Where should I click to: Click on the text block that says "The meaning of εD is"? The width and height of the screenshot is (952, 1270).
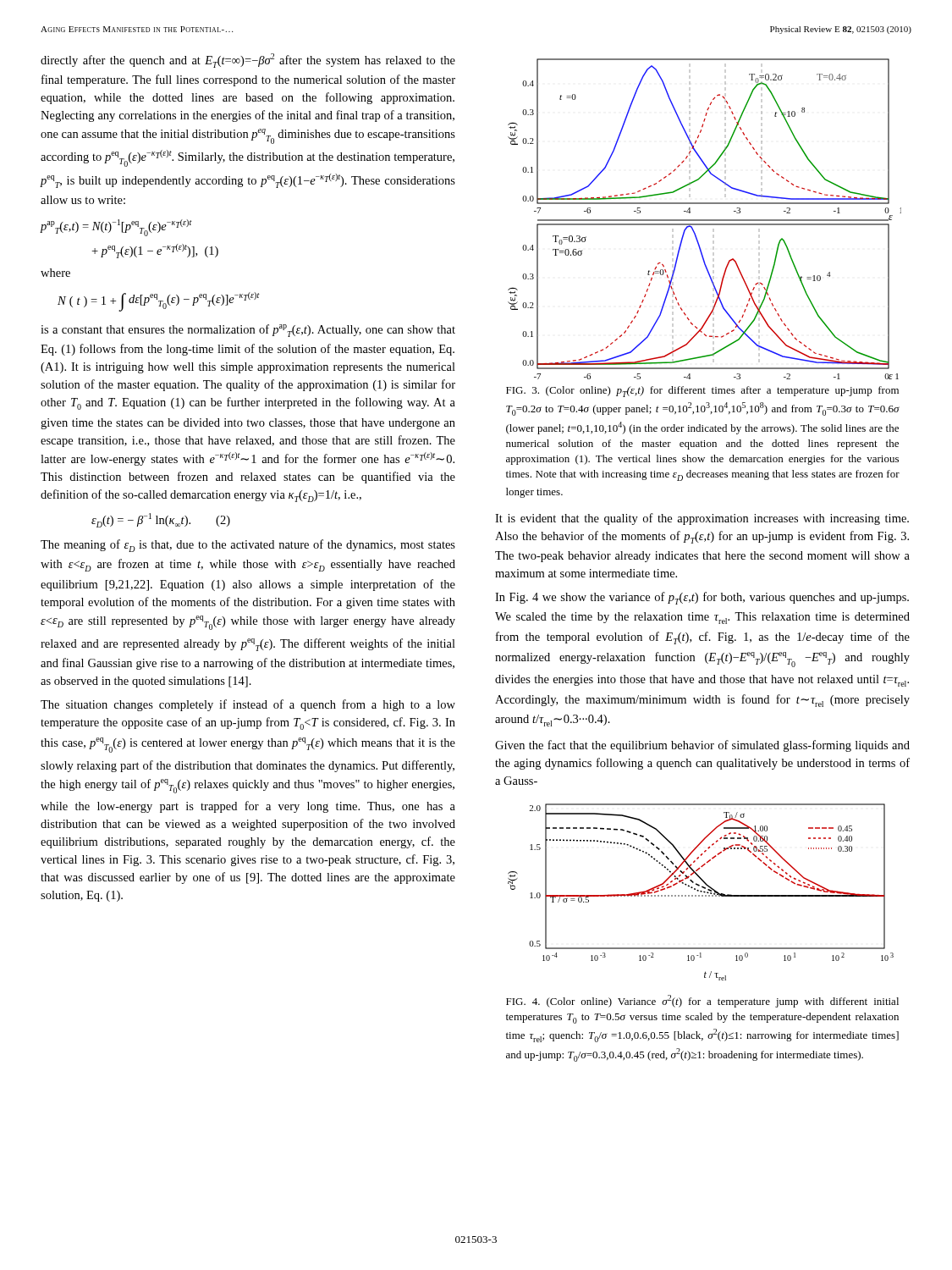(x=248, y=720)
